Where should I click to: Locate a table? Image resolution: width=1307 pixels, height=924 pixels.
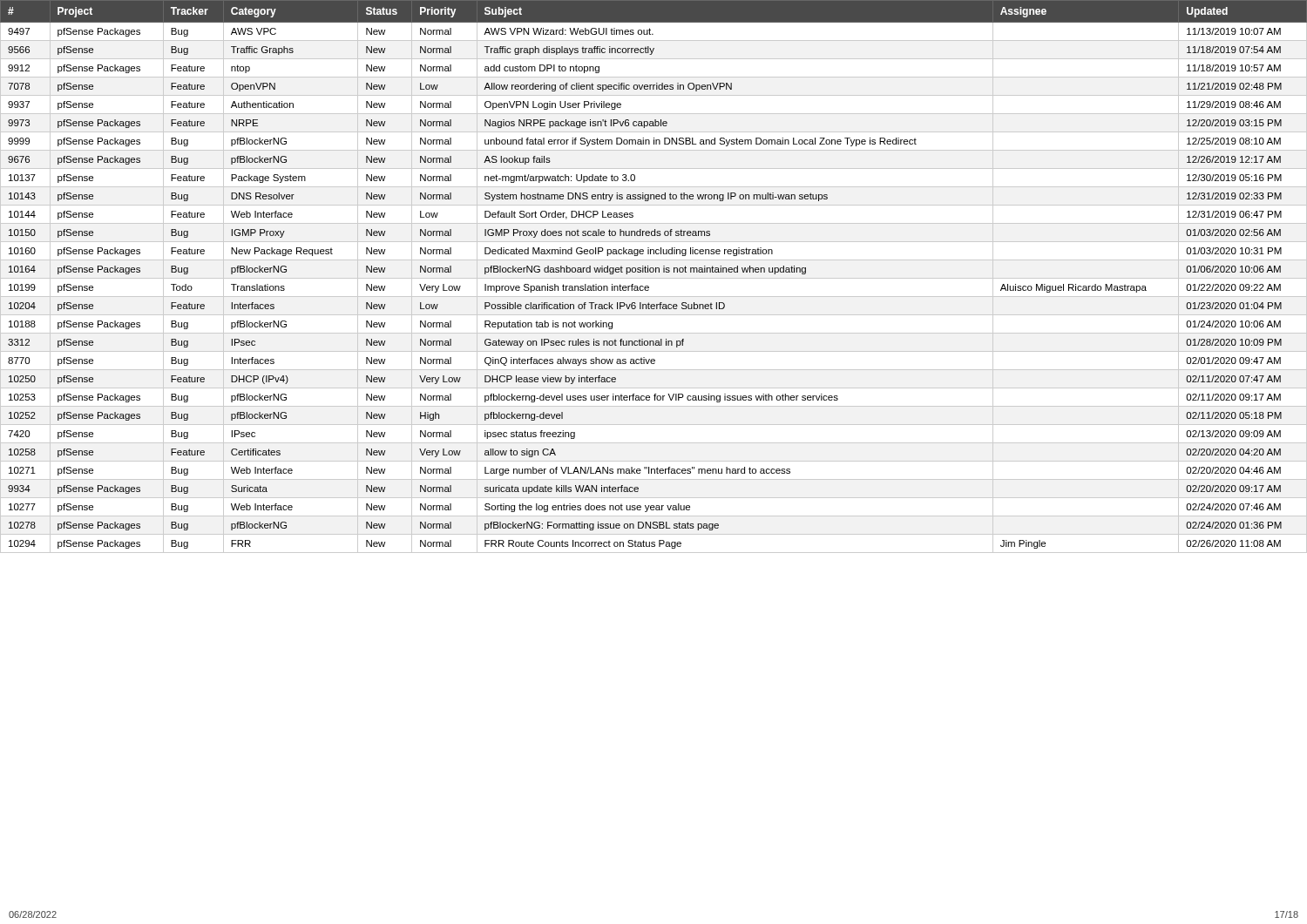(x=654, y=277)
